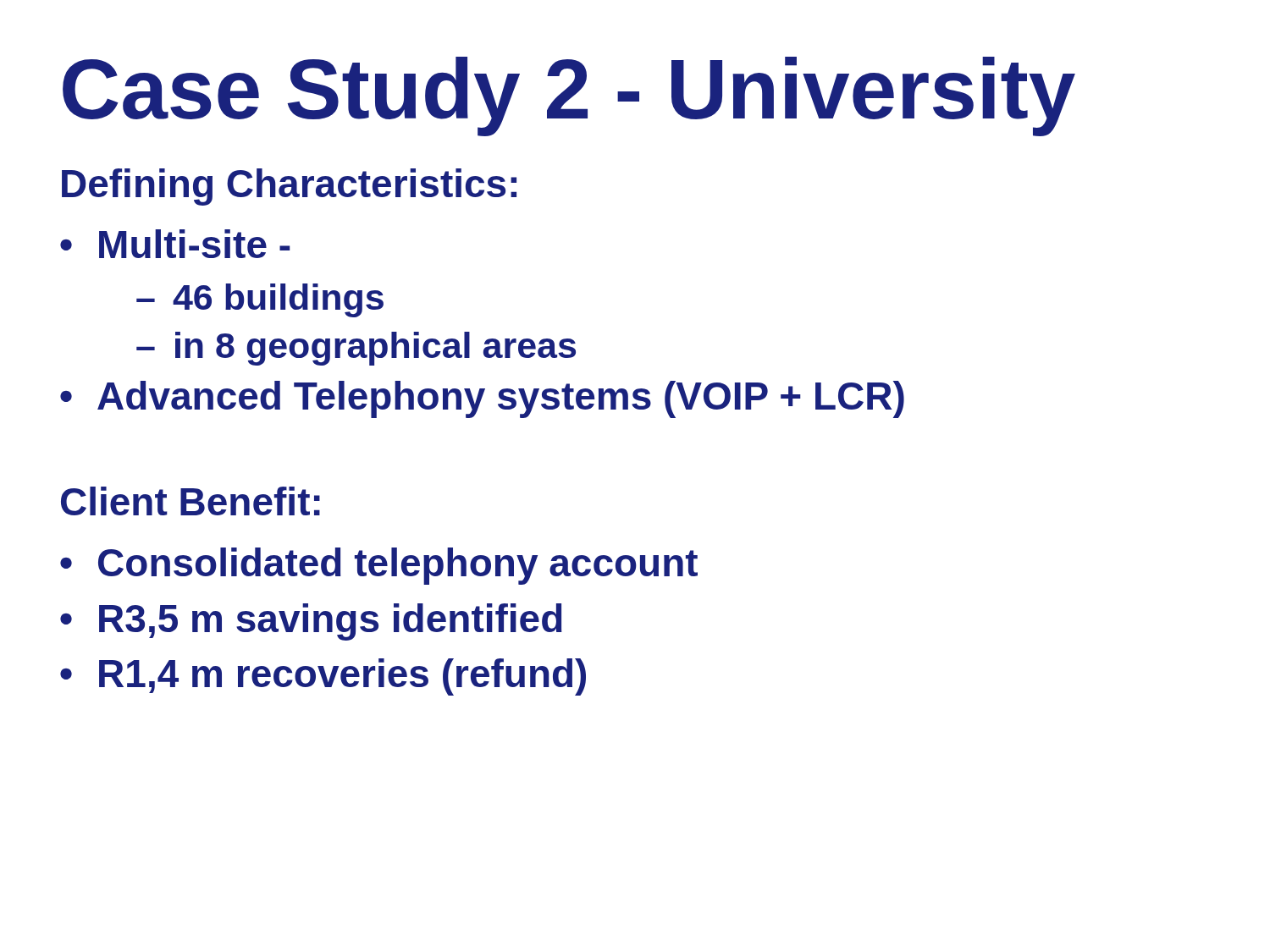This screenshot has width=1270, height=952.
Task: Click where it says "– 46 buildings"
Action: pyautogui.click(x=260, y=300)
